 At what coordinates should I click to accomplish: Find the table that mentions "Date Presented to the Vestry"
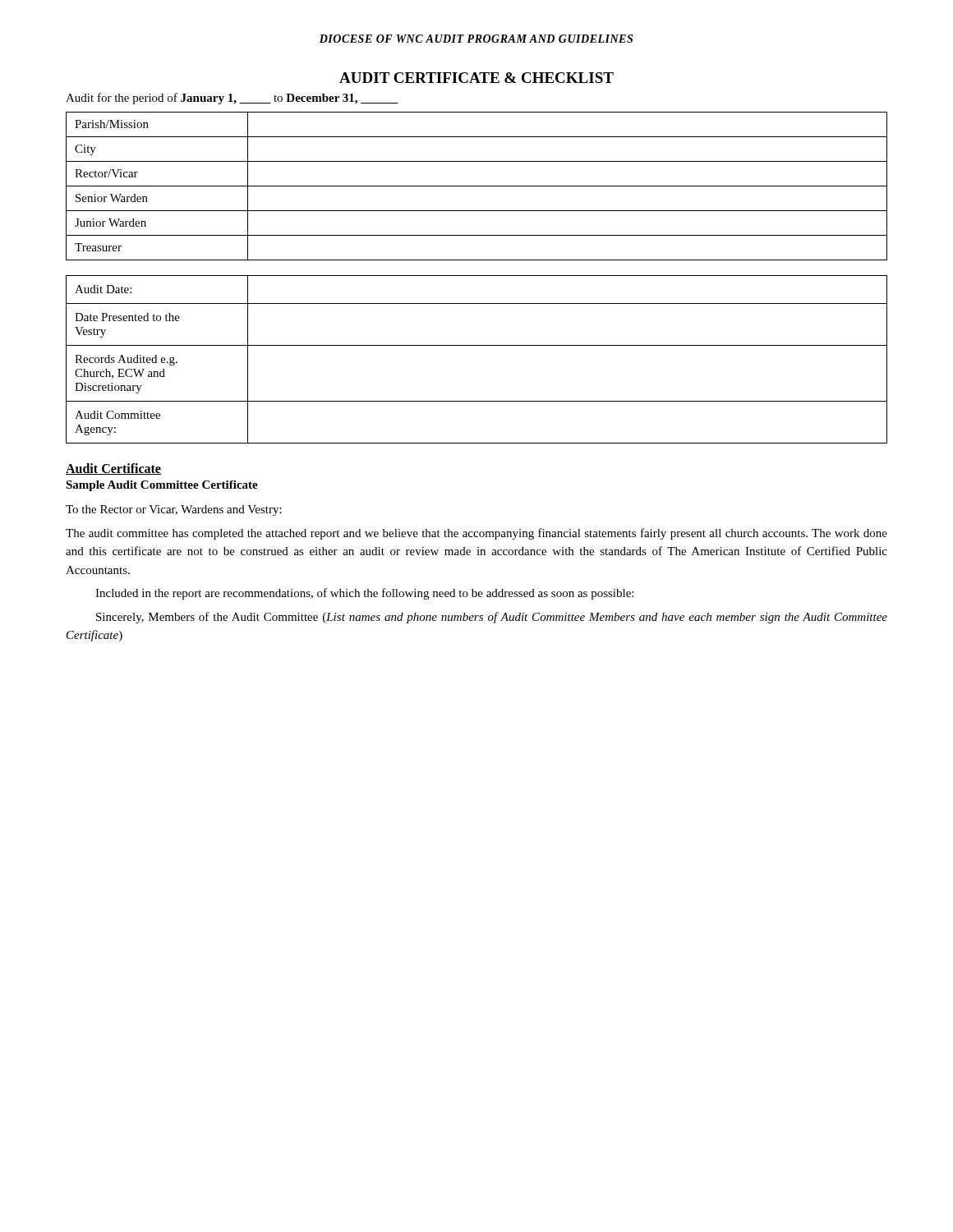pyautogui.click(x=476, y=359)
